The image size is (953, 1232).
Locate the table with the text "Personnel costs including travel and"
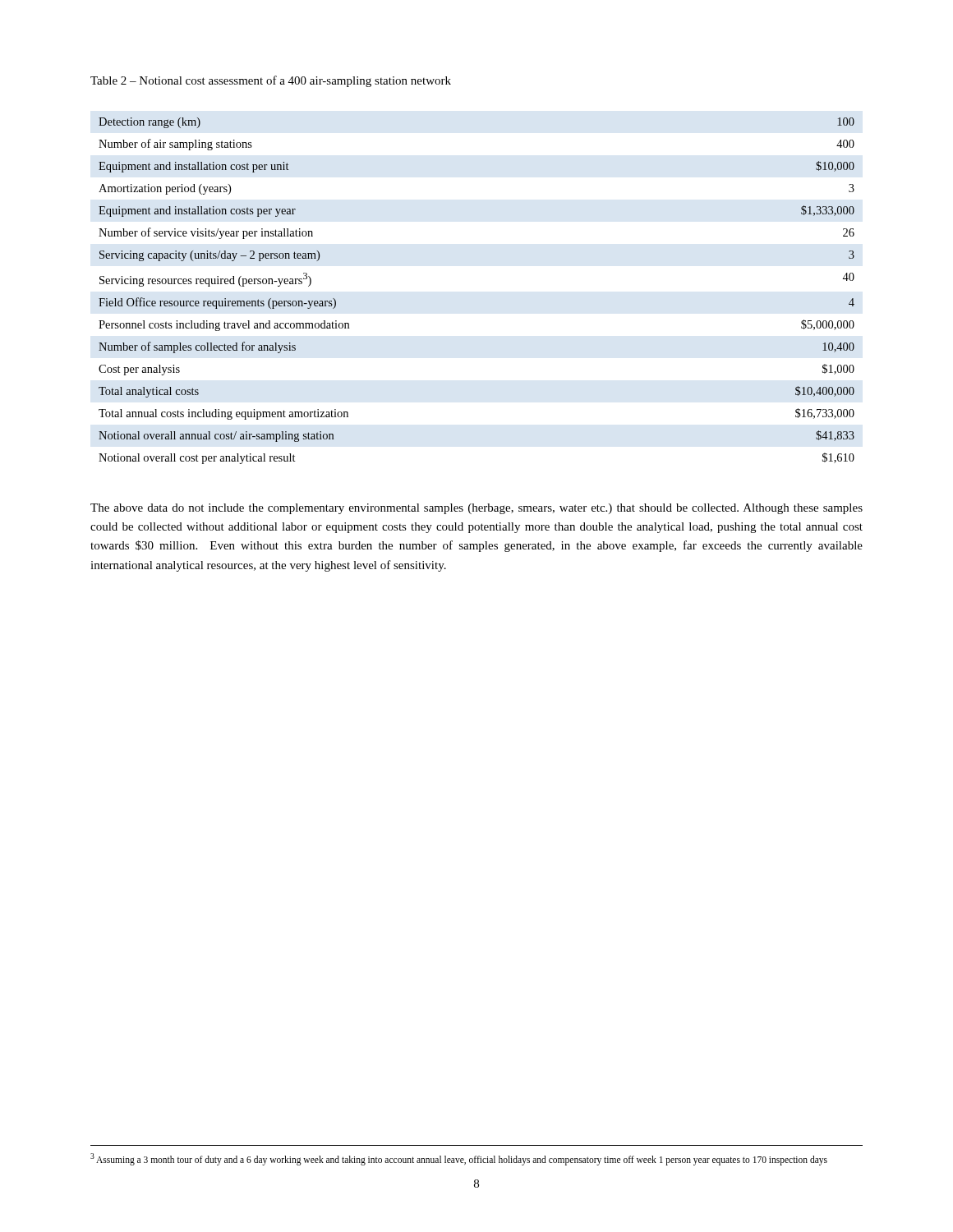(x=476, y=290)
